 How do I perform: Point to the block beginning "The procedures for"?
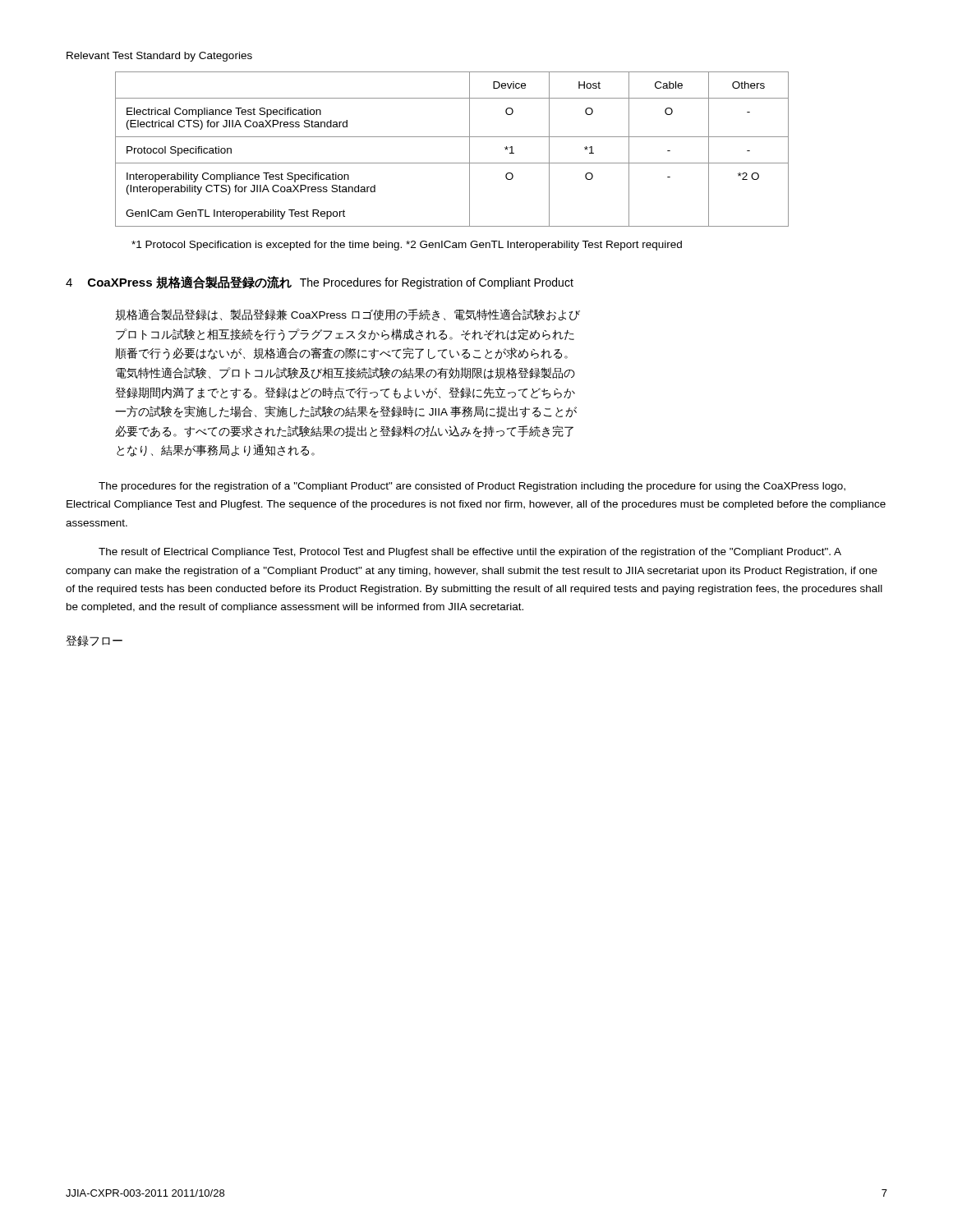pos(476,547)
